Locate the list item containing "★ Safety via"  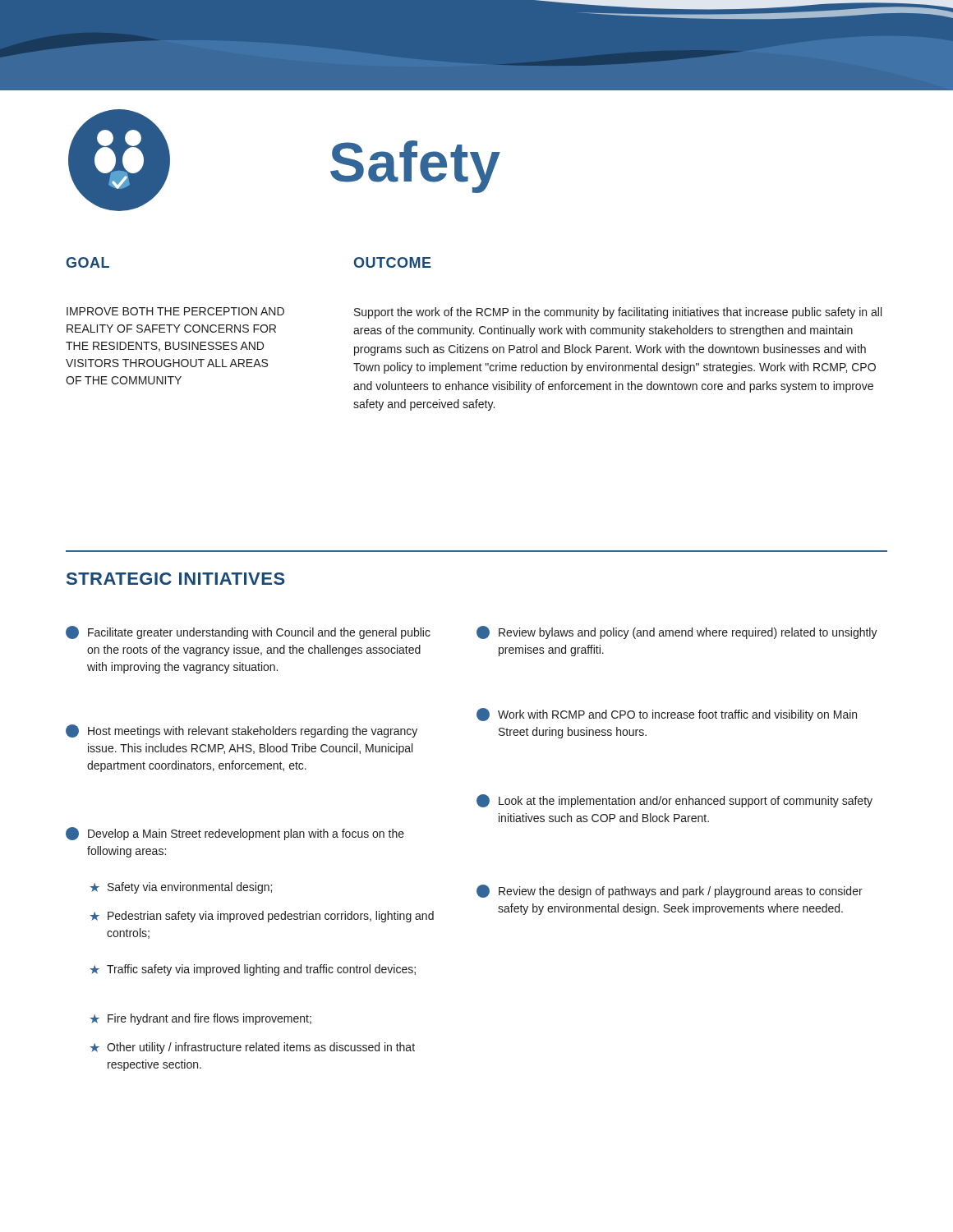(x=181, y=888)
